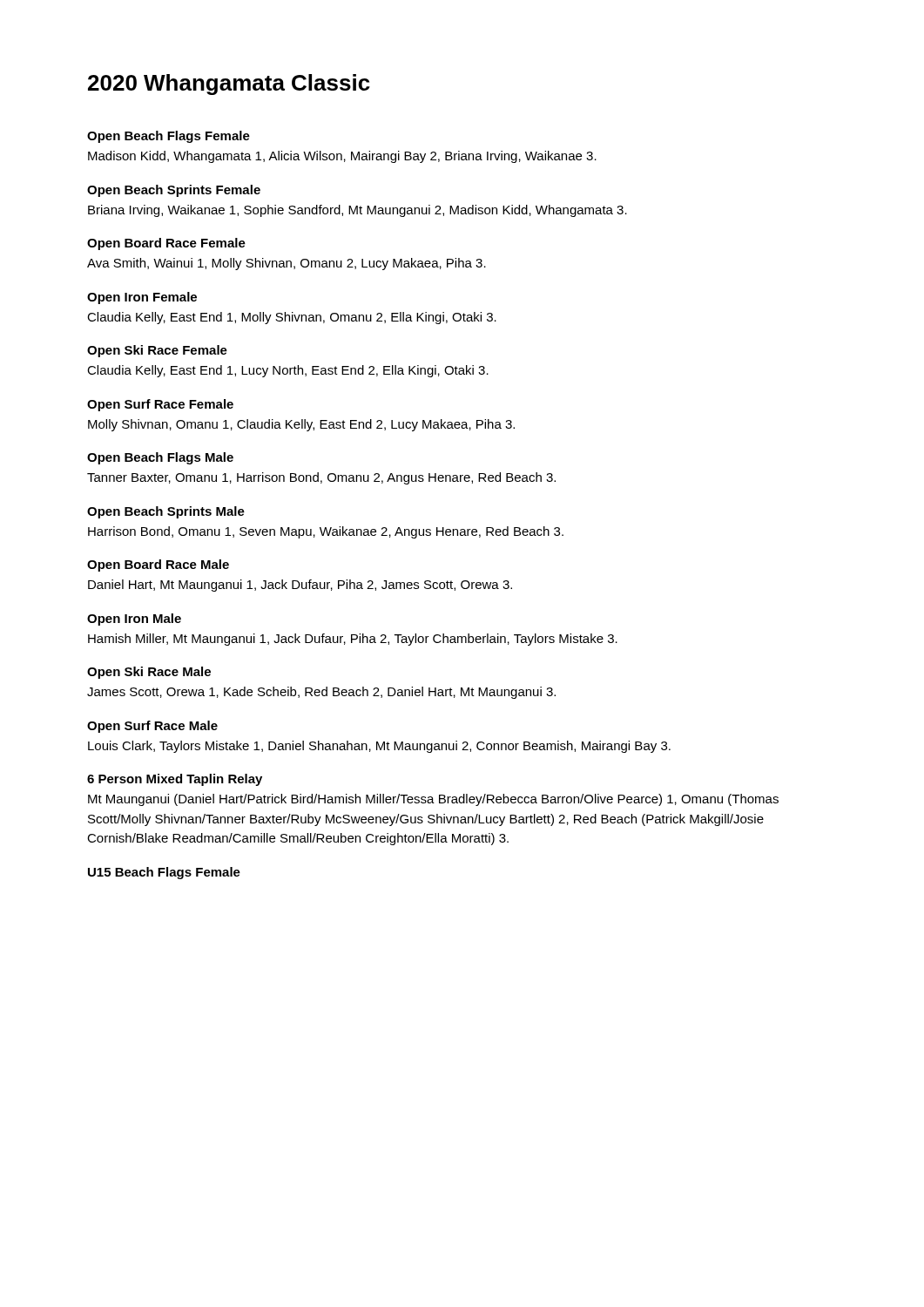Click on the section header that reads "Open Iron Female"
This screenshot has height=1307, width=924.
click(x=142, y=296)
